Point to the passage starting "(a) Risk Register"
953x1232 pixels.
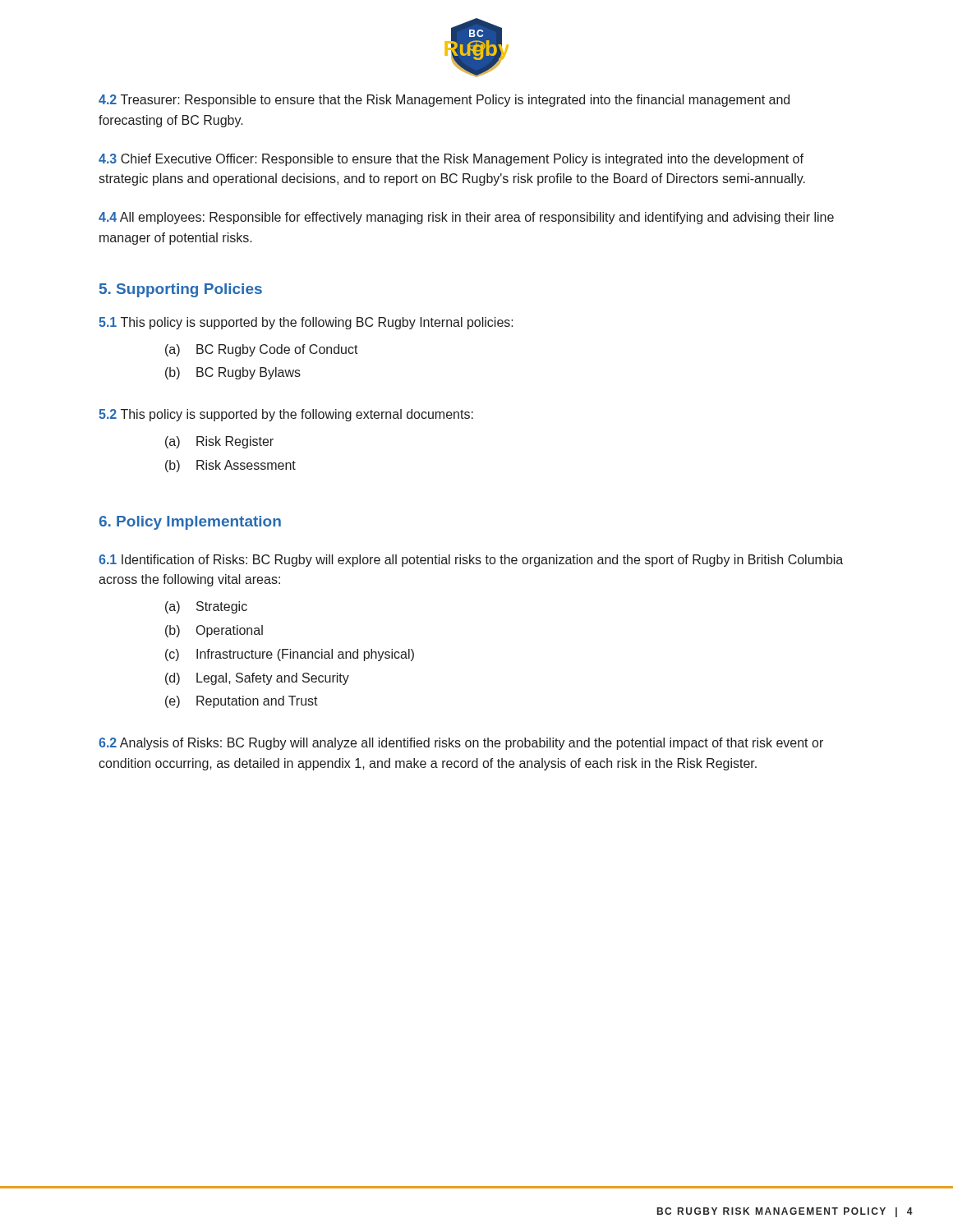(219, 442)
